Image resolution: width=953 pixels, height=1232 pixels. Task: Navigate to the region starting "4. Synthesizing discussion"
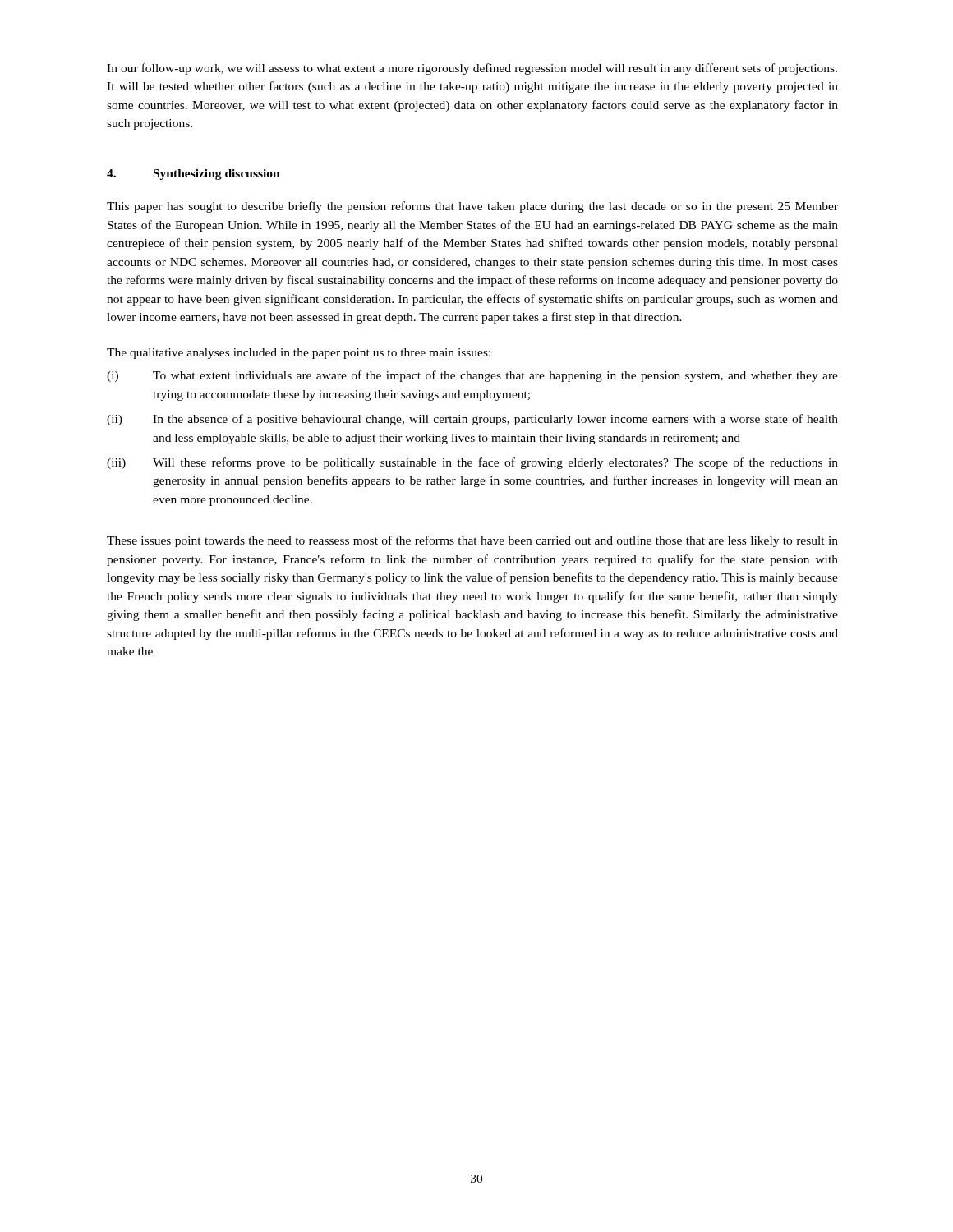[193, 173]
